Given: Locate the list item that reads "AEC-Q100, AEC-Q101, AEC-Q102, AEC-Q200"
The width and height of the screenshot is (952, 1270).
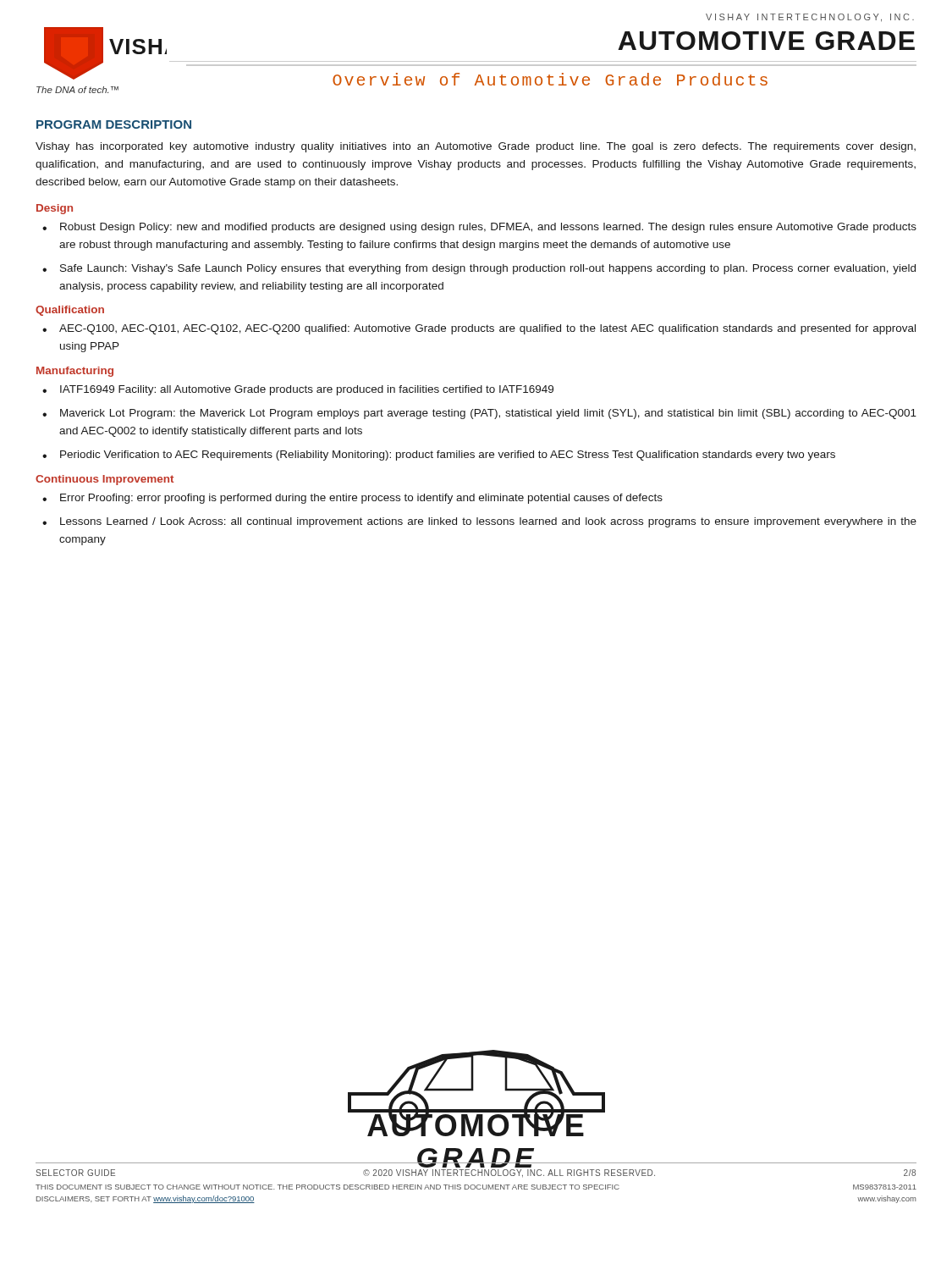Looking at the screenshot, I should click(x=488, y=337).
